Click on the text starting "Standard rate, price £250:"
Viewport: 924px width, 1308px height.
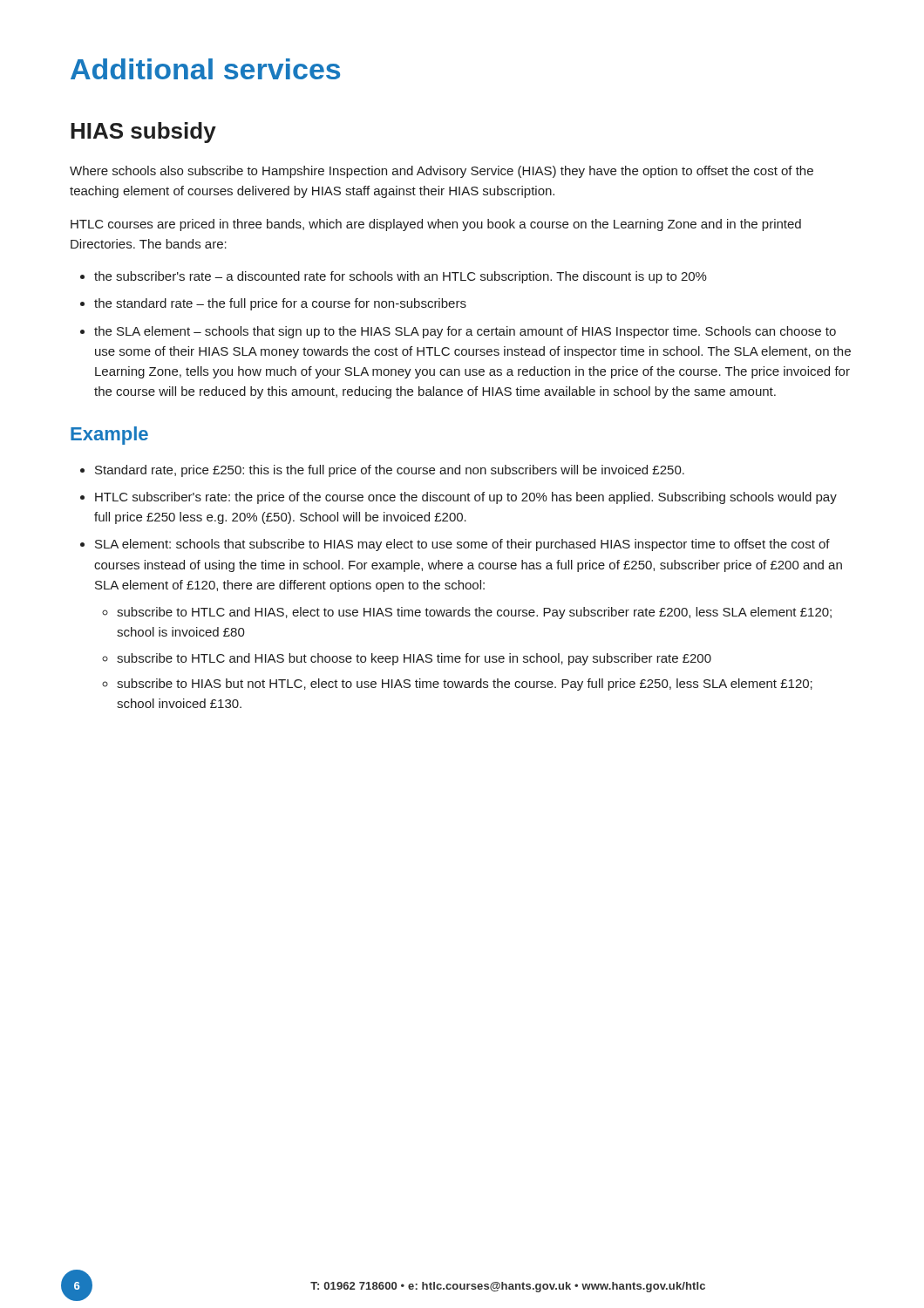tap(390, 469)
